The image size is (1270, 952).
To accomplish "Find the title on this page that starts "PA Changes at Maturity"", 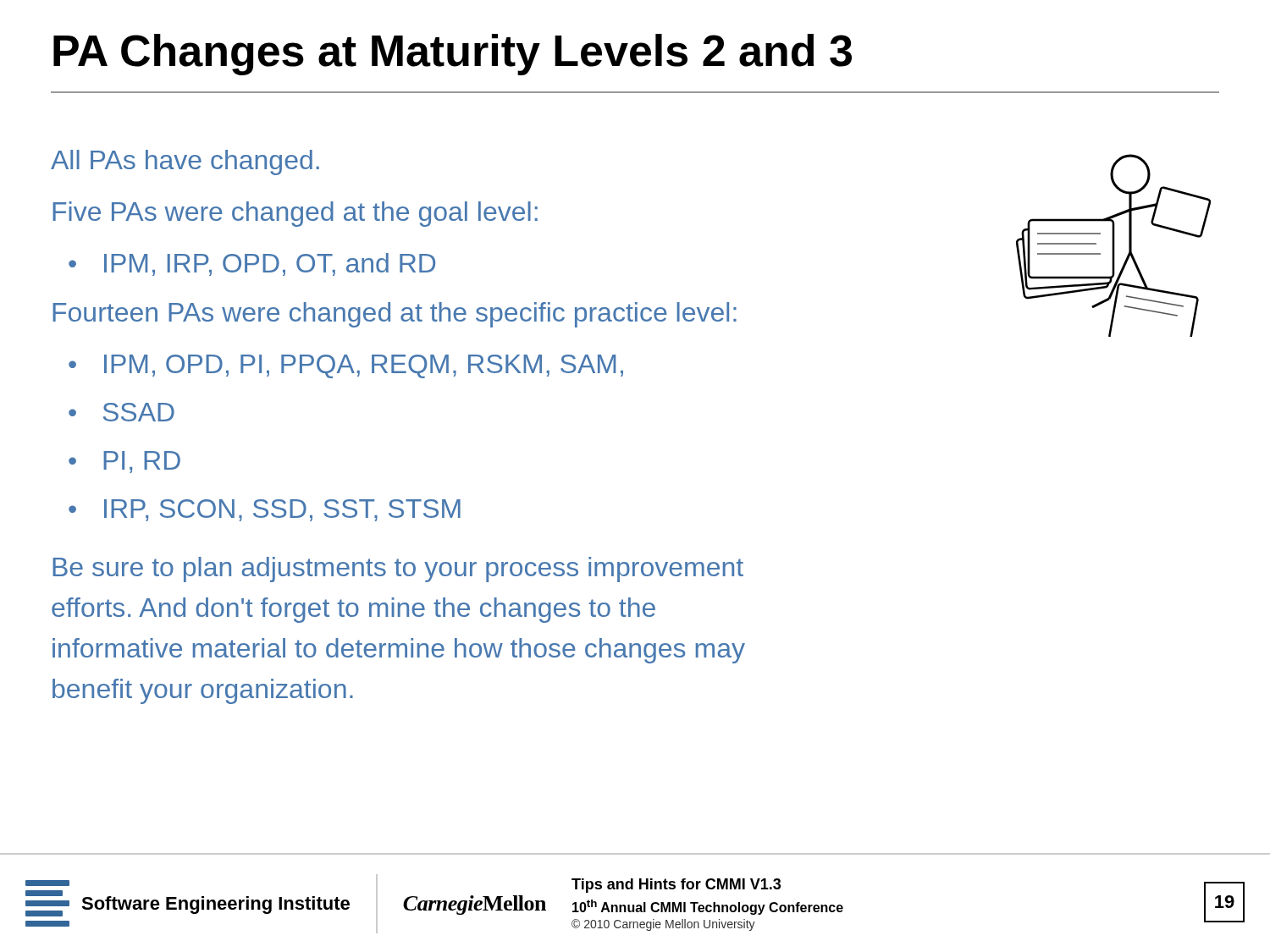I will tap(635, 59).
